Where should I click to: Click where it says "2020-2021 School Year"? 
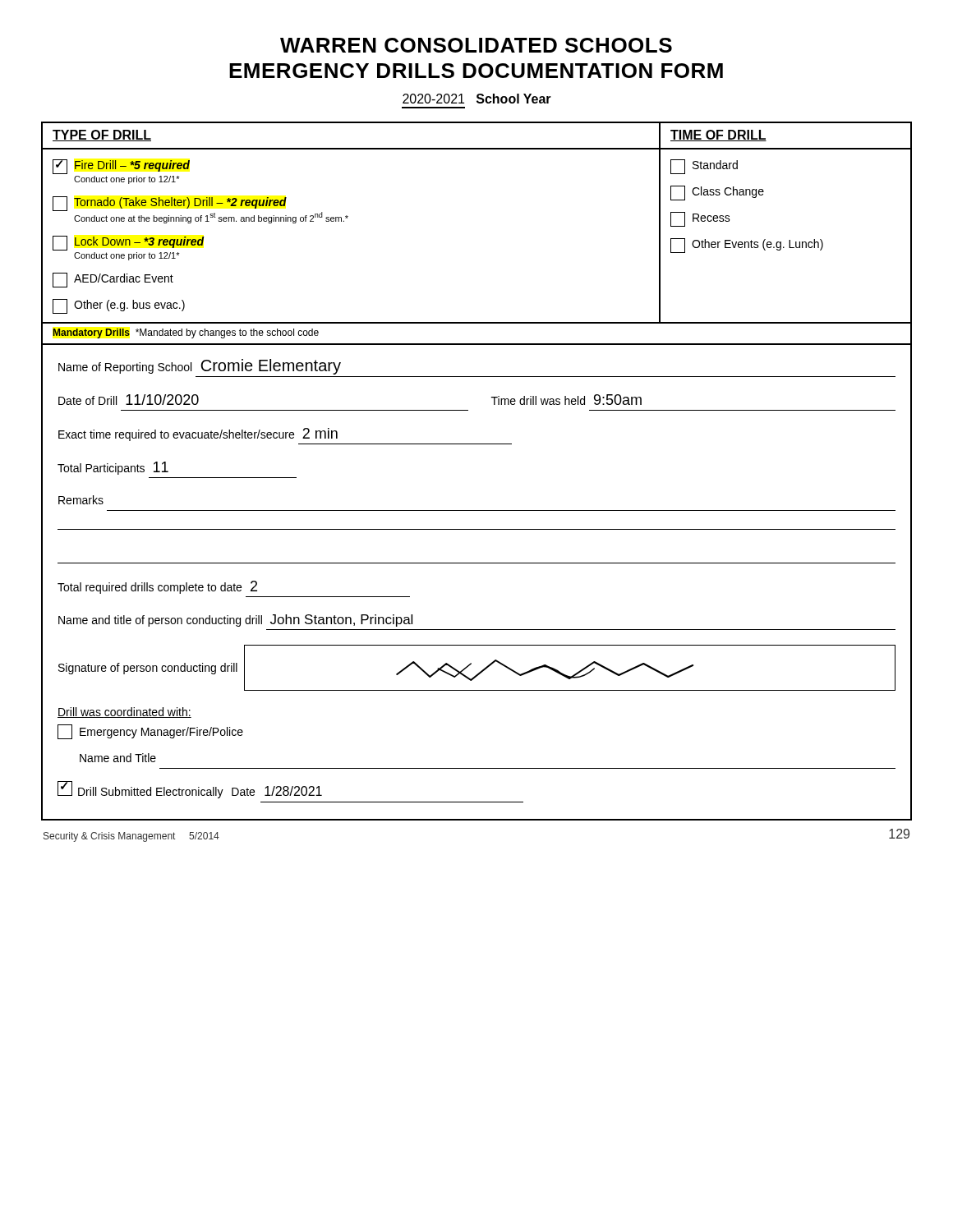[x=476, y=99]
